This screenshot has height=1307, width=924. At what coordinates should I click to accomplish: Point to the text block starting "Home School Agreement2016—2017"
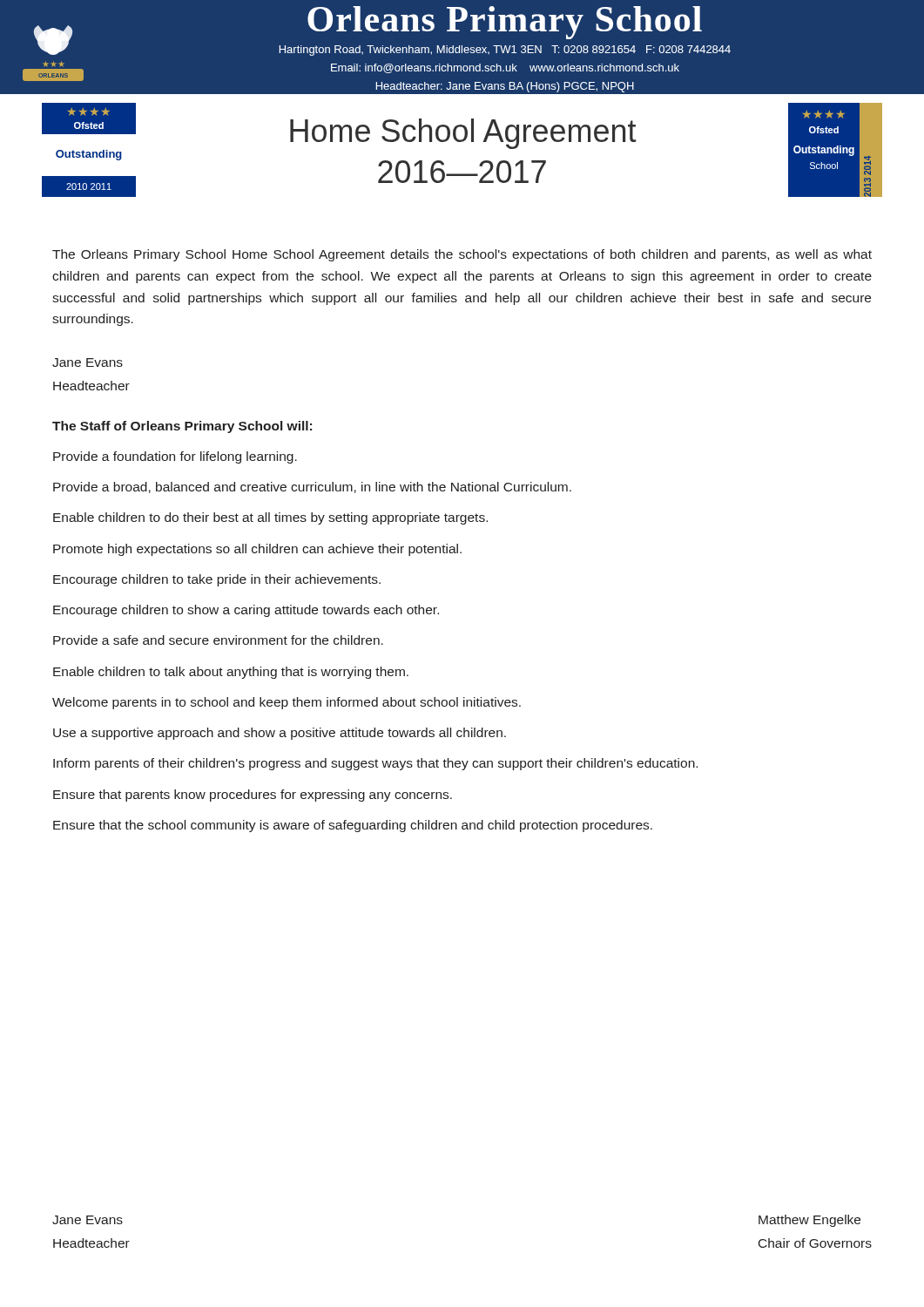(x=462, y=152)
